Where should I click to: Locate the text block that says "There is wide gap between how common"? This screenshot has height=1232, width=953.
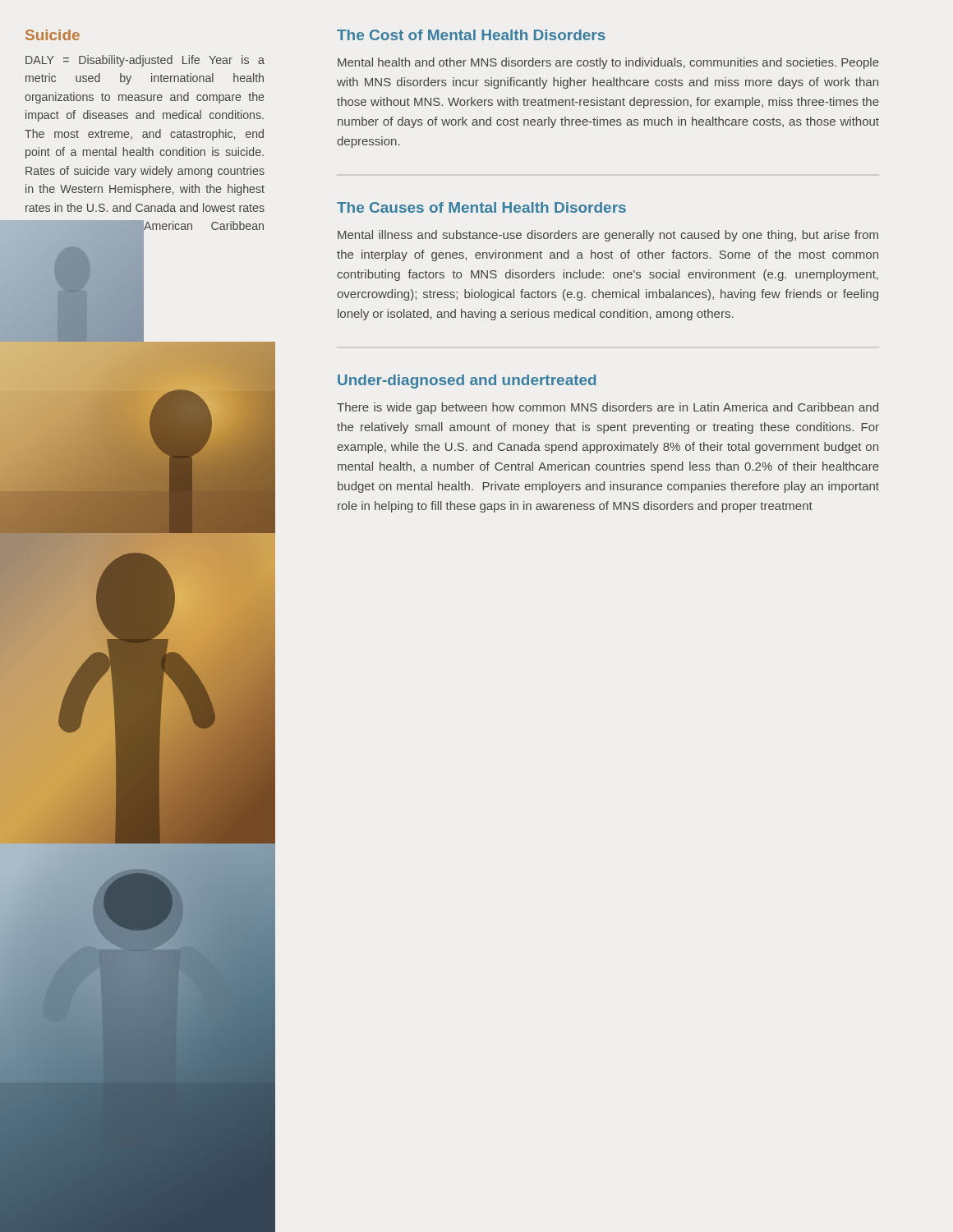click(608, 456)
